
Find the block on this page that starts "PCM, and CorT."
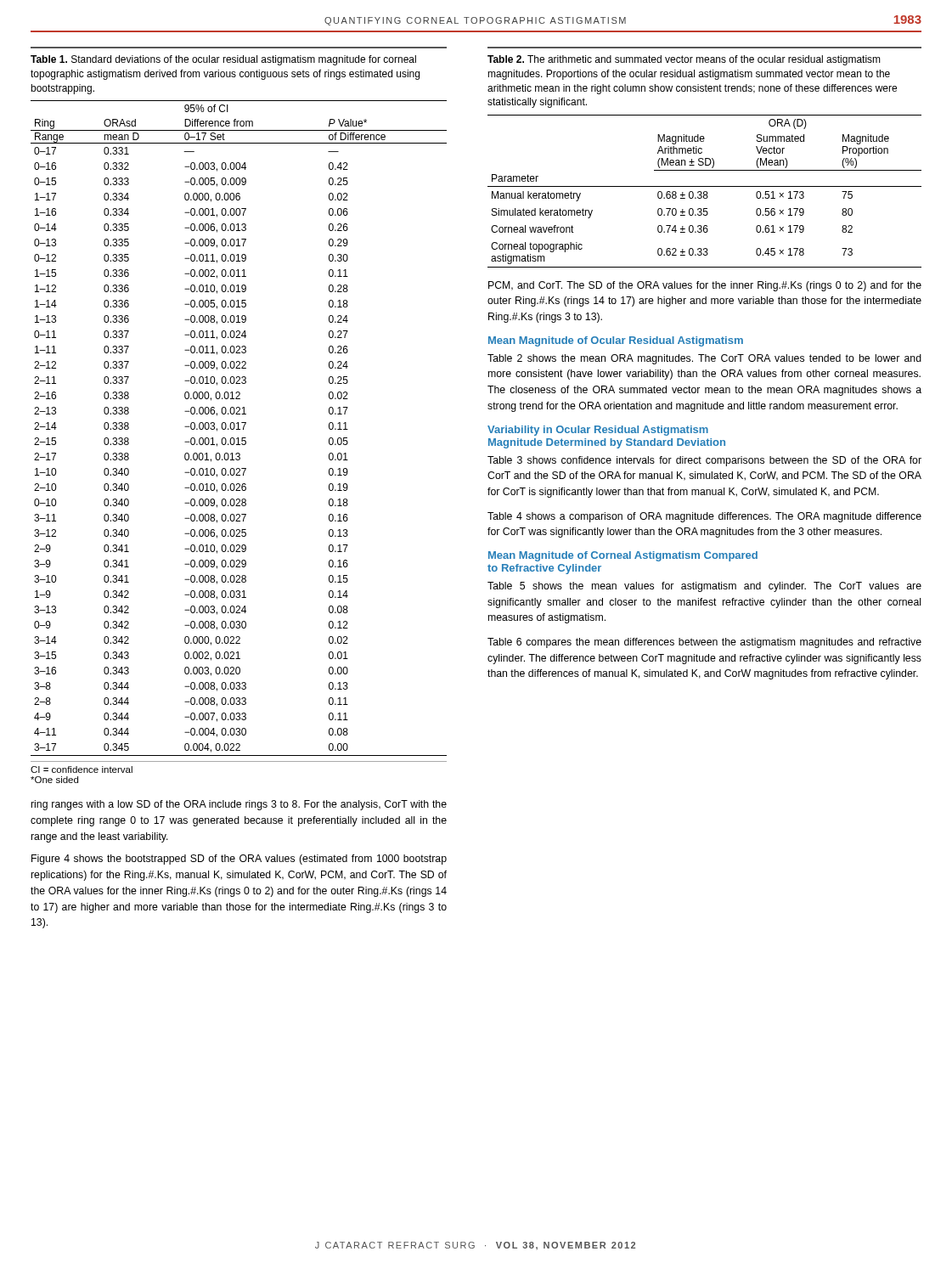tap(704, 301)
